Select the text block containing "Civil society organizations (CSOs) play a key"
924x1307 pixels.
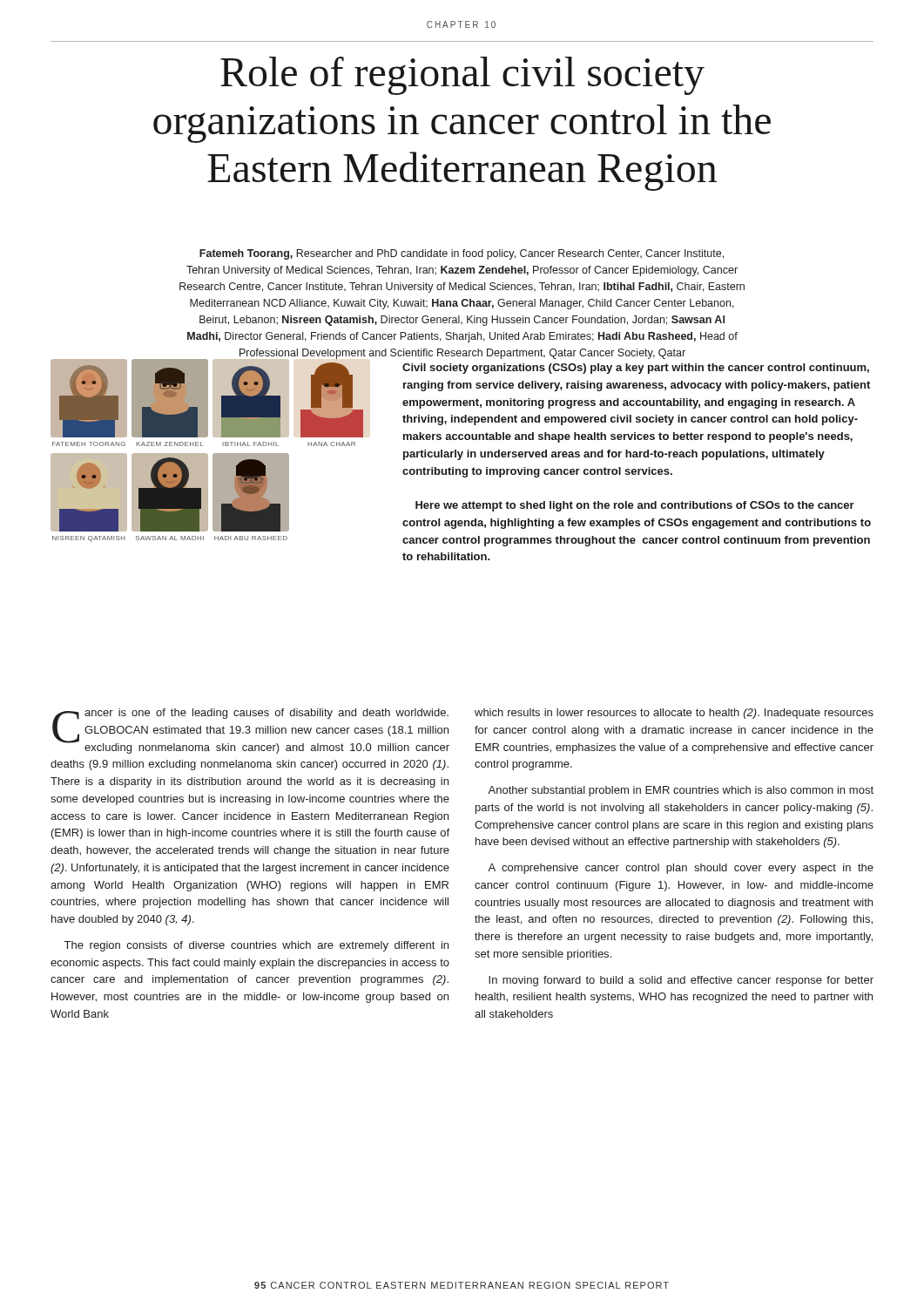point(637,462)
